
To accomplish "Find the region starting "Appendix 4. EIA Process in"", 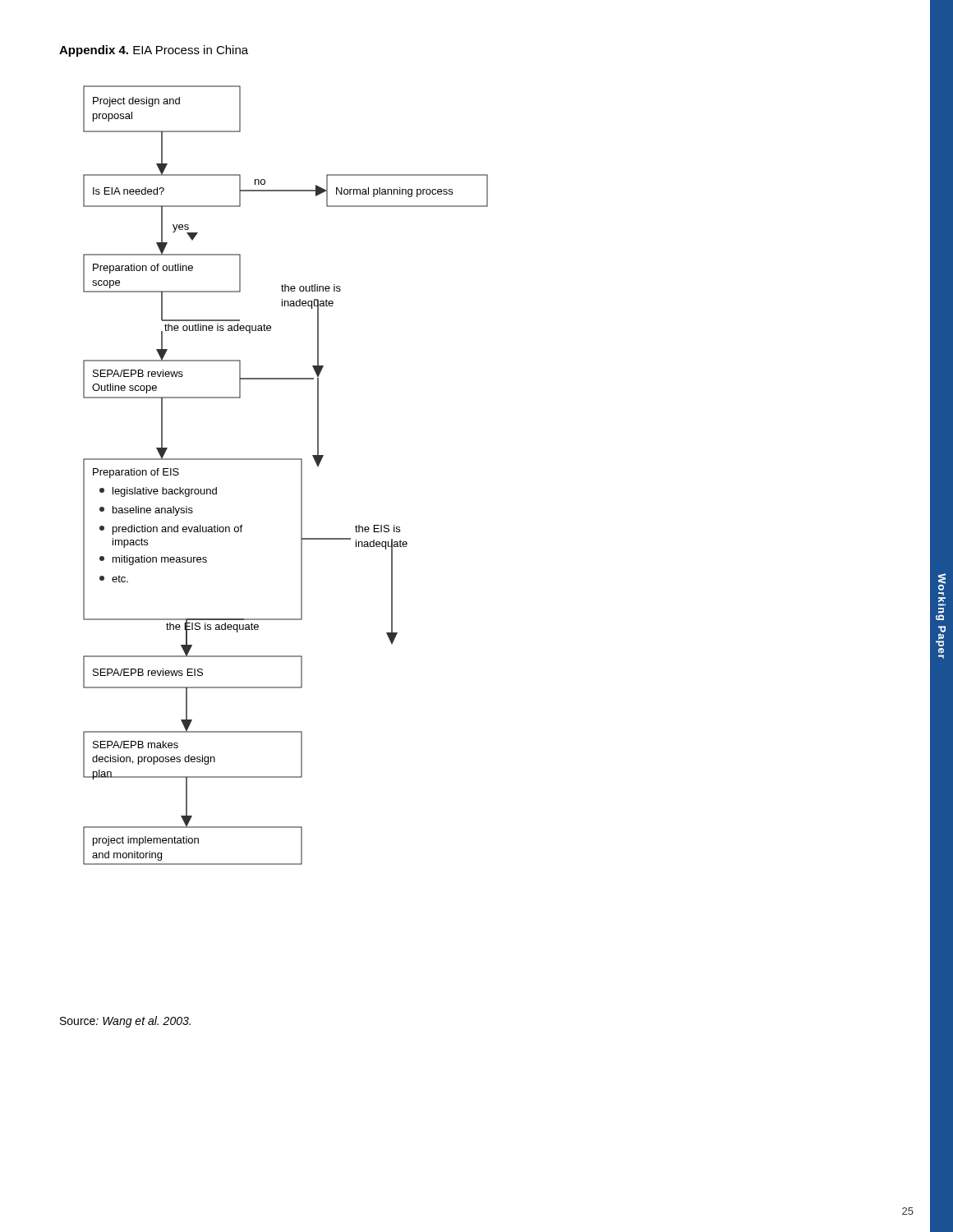I will tap(154, 50).
